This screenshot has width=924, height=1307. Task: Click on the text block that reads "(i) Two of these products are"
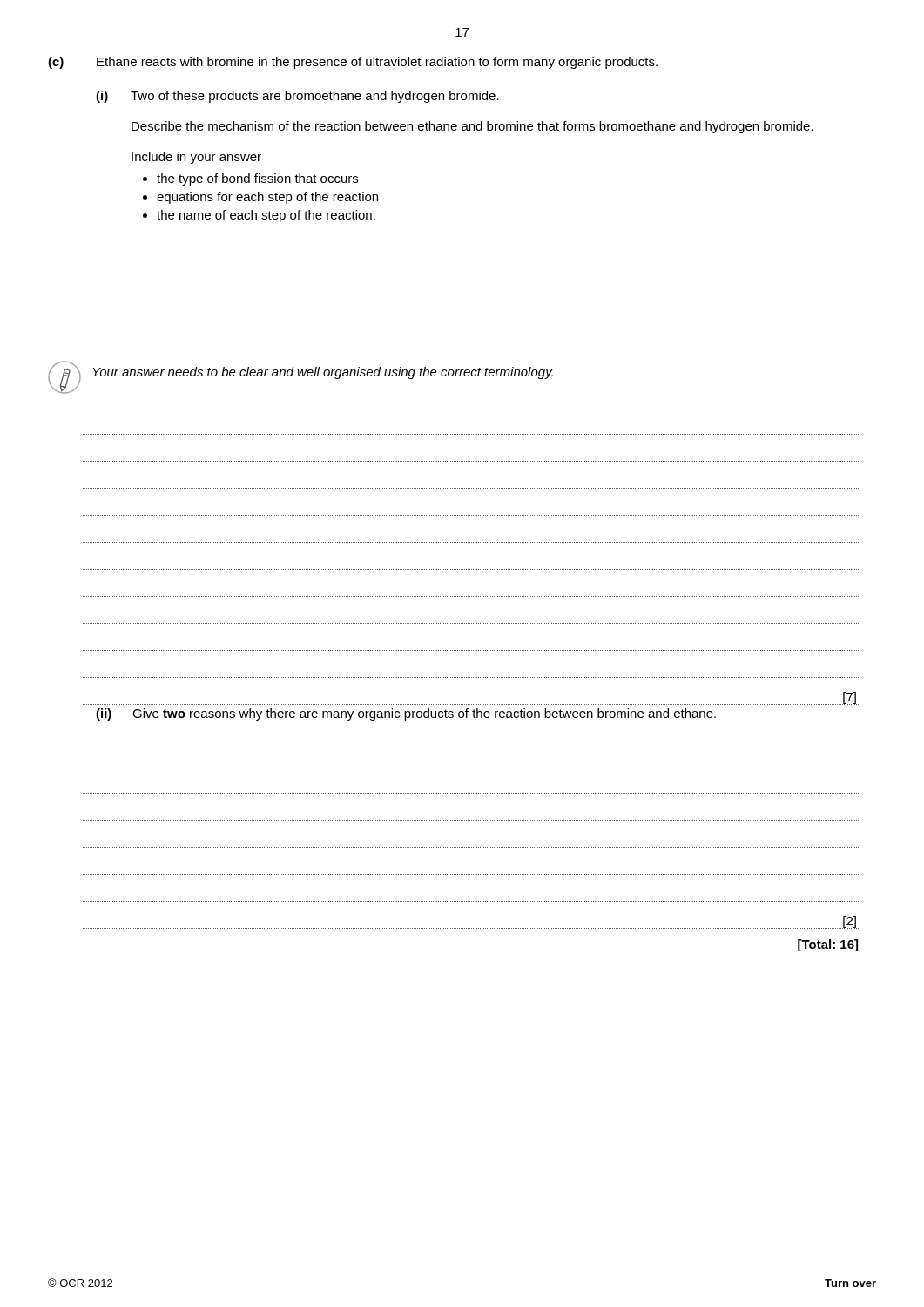298,95
